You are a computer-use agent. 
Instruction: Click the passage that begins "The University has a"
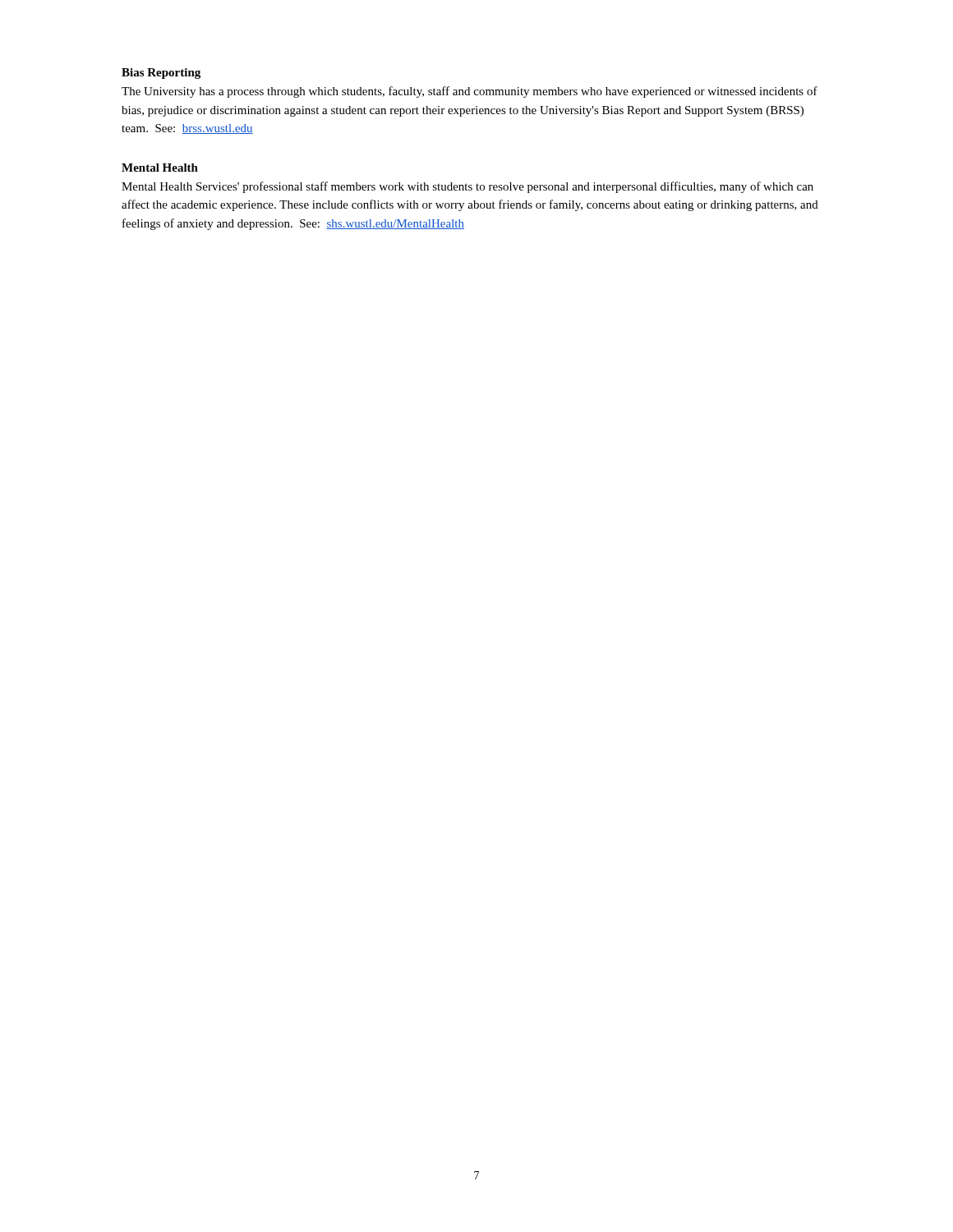[x=469, y=110]
